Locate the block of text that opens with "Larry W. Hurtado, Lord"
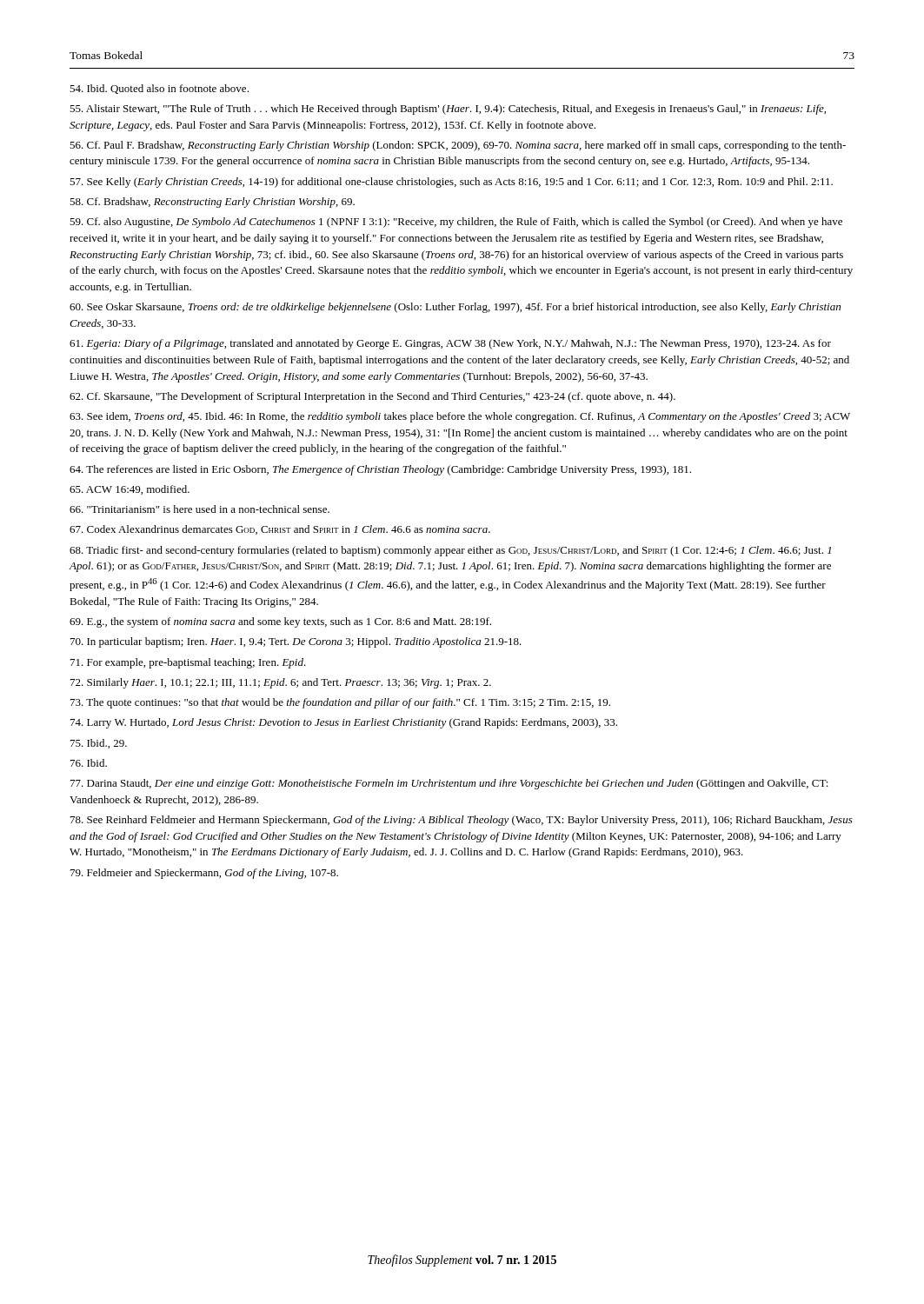This screenshot has height=1304, width=924. tap(344, 722)
